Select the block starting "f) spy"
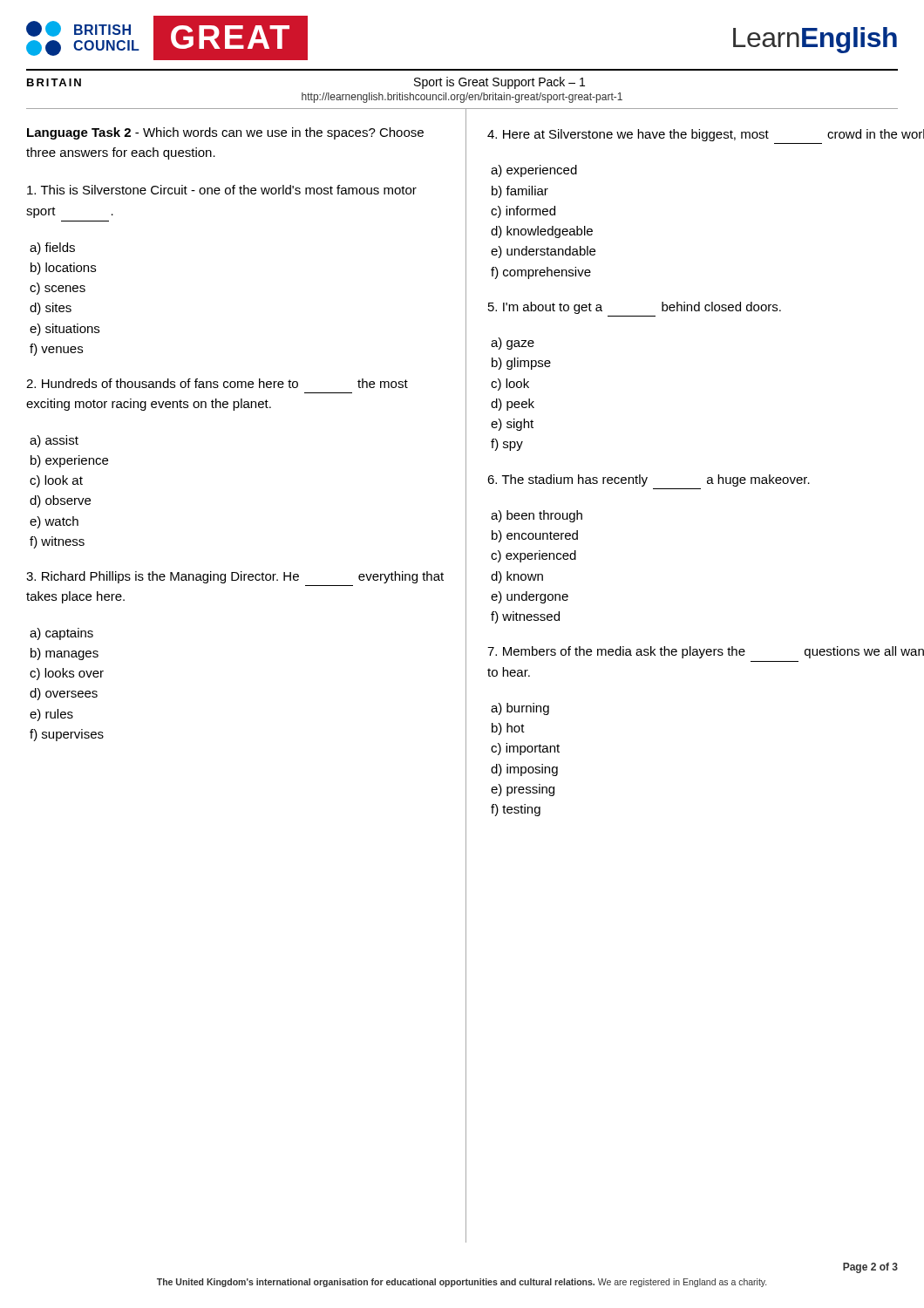Screen dimensions: 1308x924 507,444
